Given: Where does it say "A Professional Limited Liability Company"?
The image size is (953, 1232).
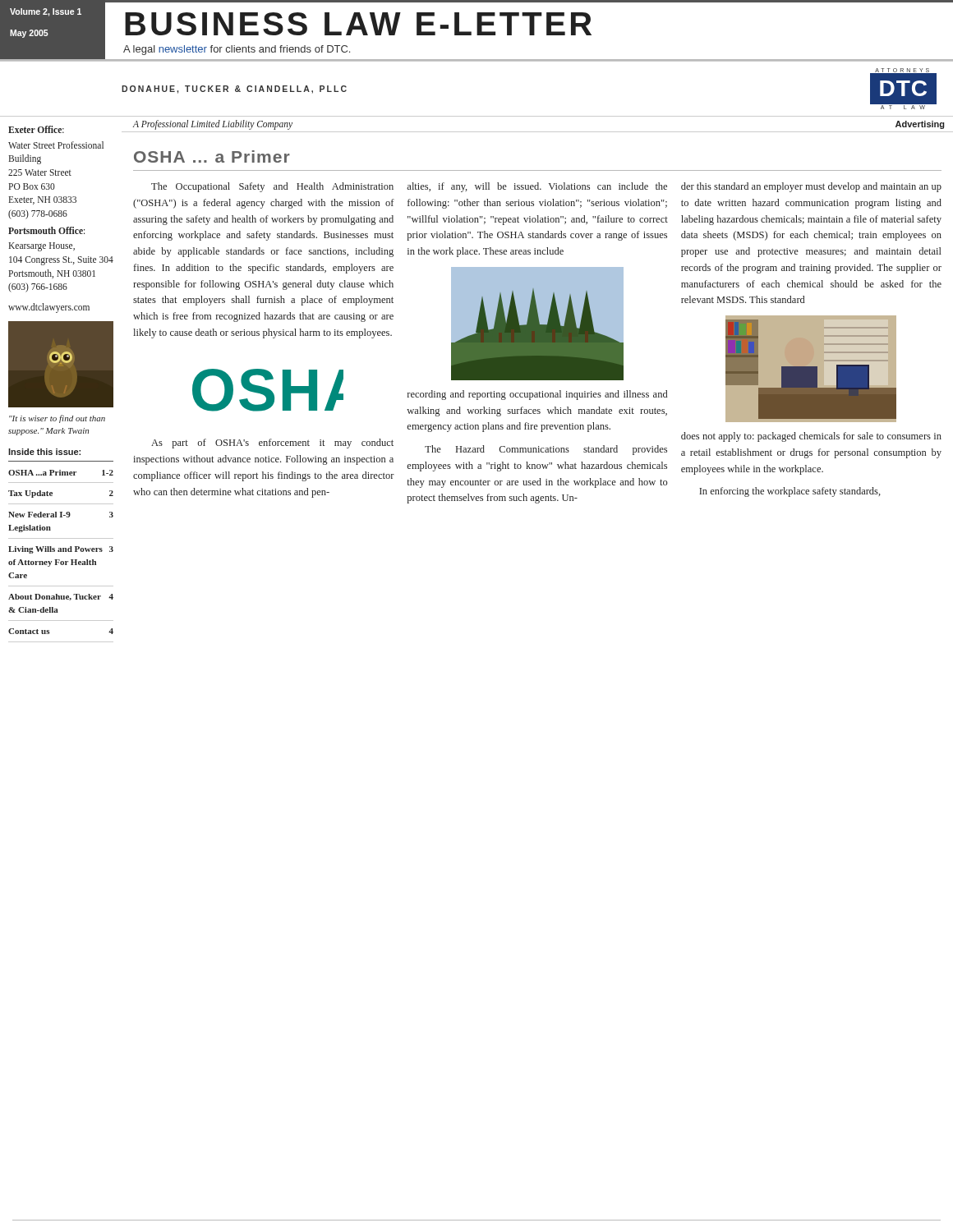Looking at the screenshot, I should 213,124.
